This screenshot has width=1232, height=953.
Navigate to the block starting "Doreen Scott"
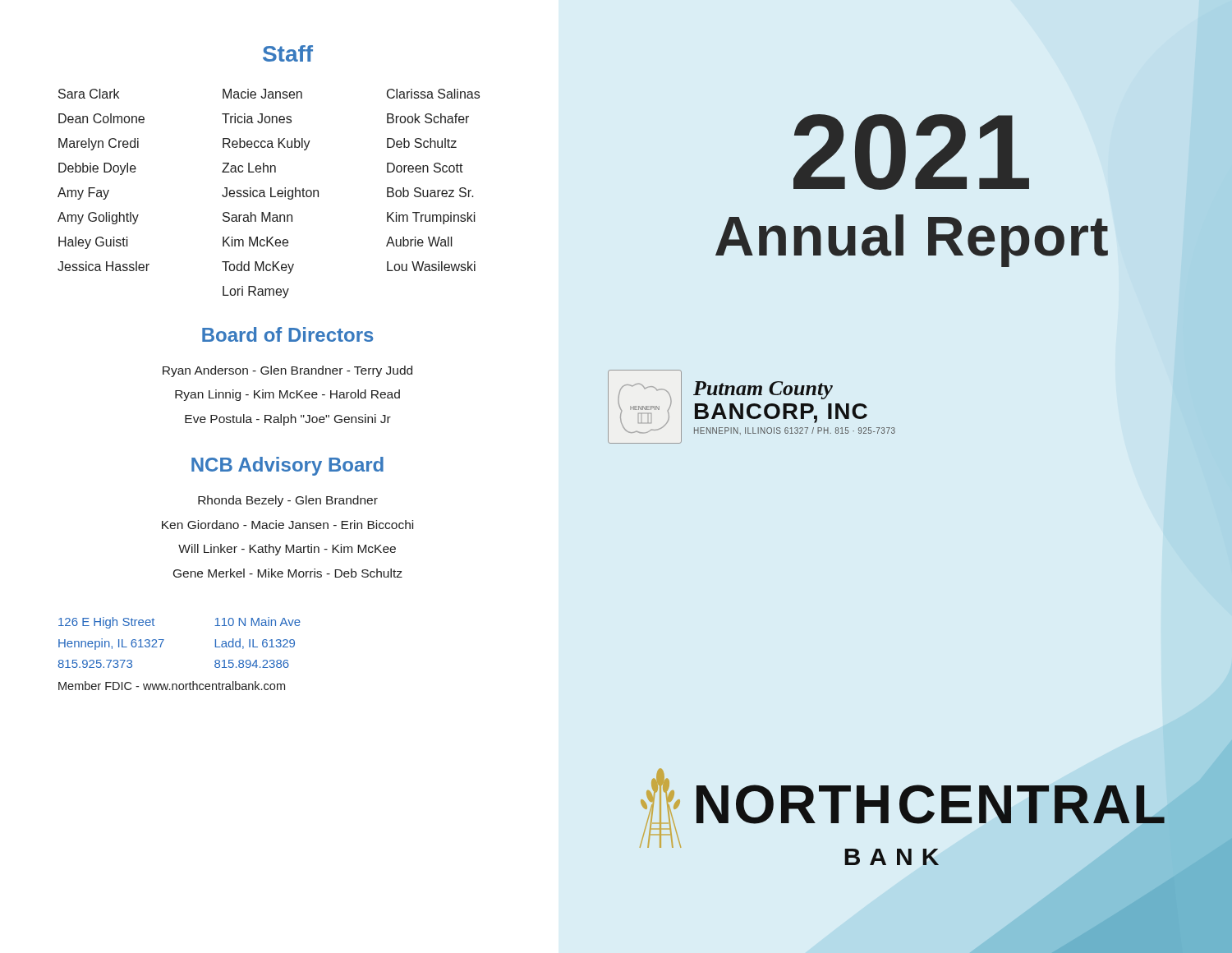[424, 168]
